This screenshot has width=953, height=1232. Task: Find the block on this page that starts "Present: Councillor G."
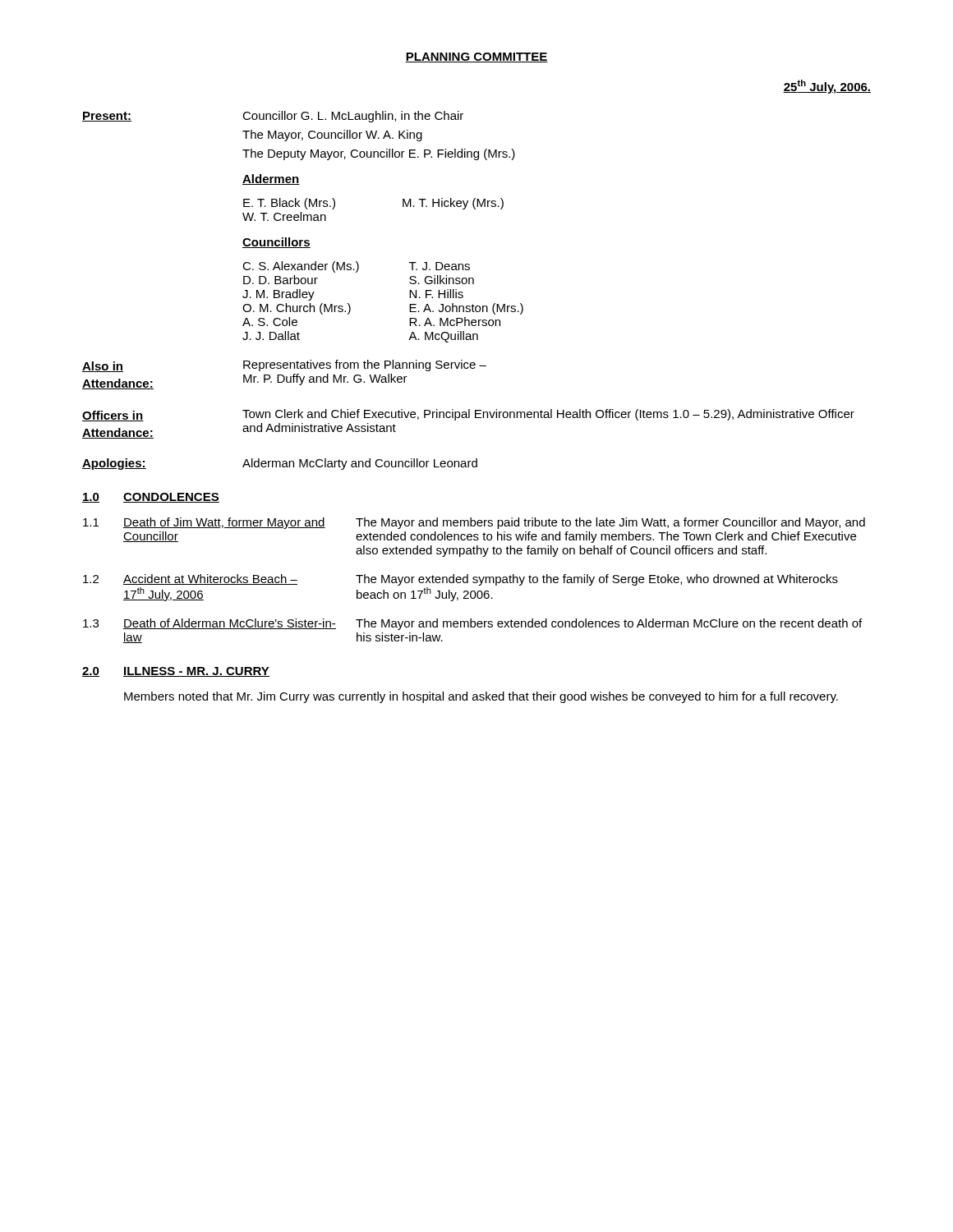pyautogui.click(x=273, y=117)
